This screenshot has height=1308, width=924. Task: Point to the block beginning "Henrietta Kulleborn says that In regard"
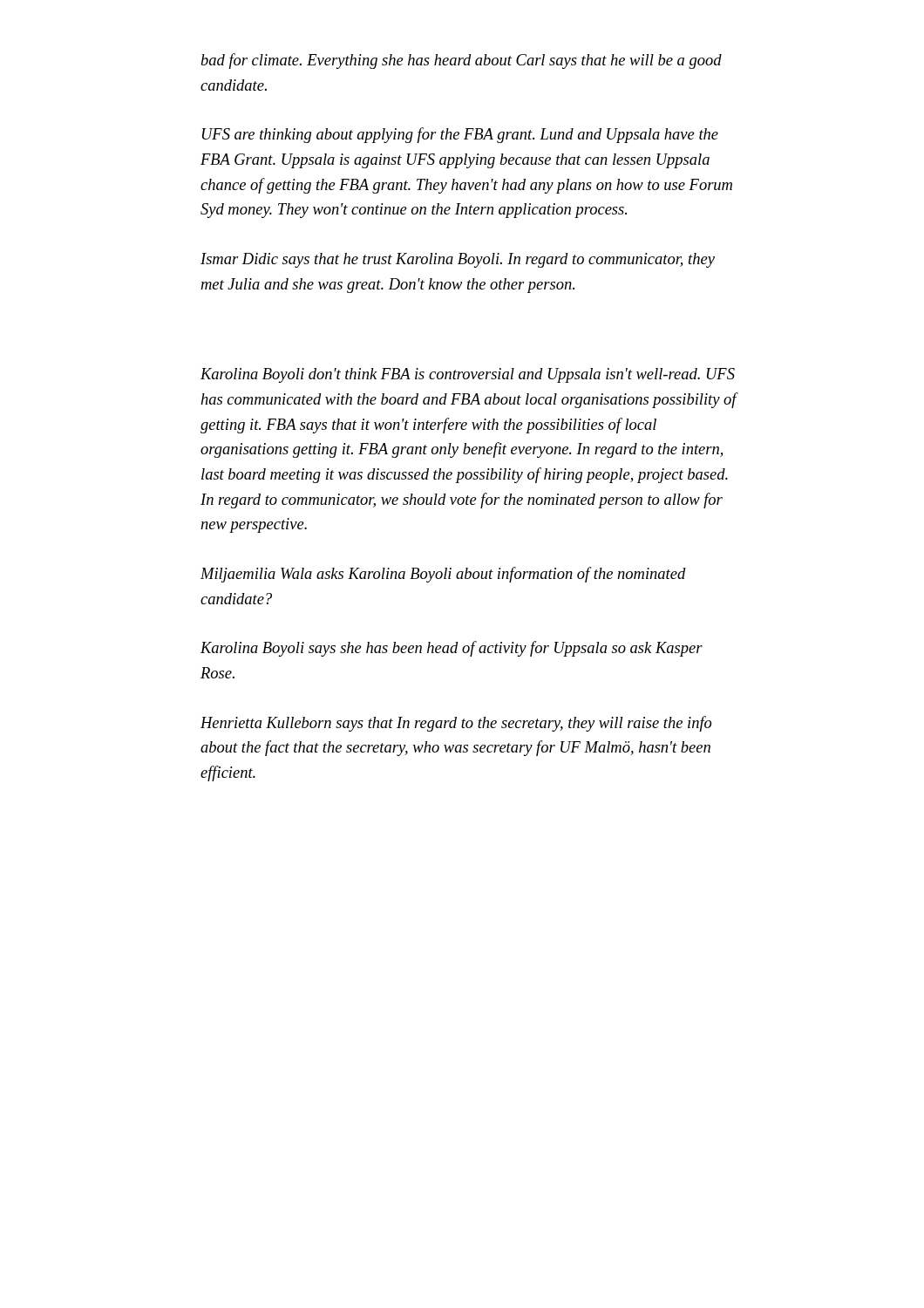pos(456,748)
